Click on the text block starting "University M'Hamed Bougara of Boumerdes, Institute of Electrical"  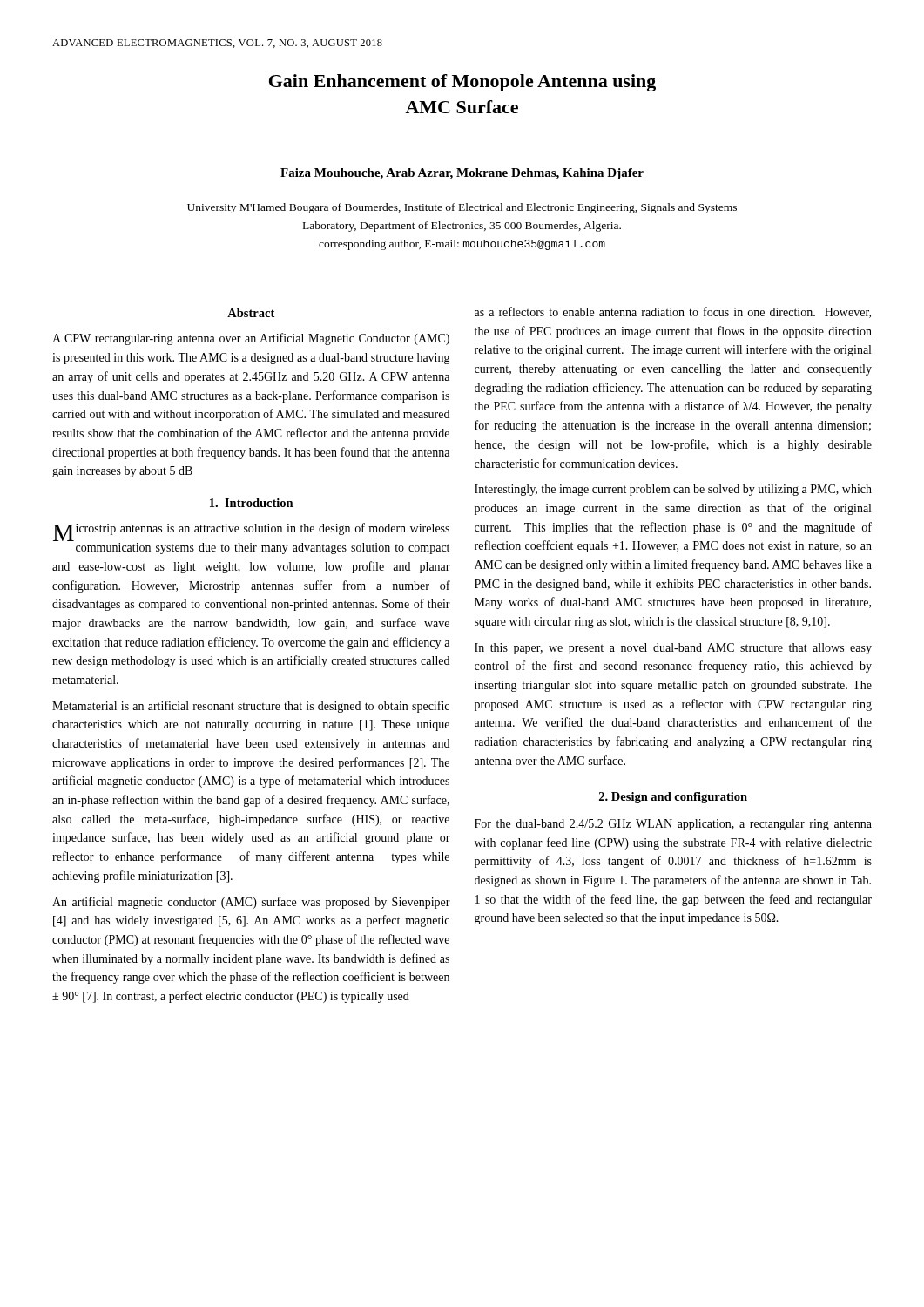[x=462, y=226]
